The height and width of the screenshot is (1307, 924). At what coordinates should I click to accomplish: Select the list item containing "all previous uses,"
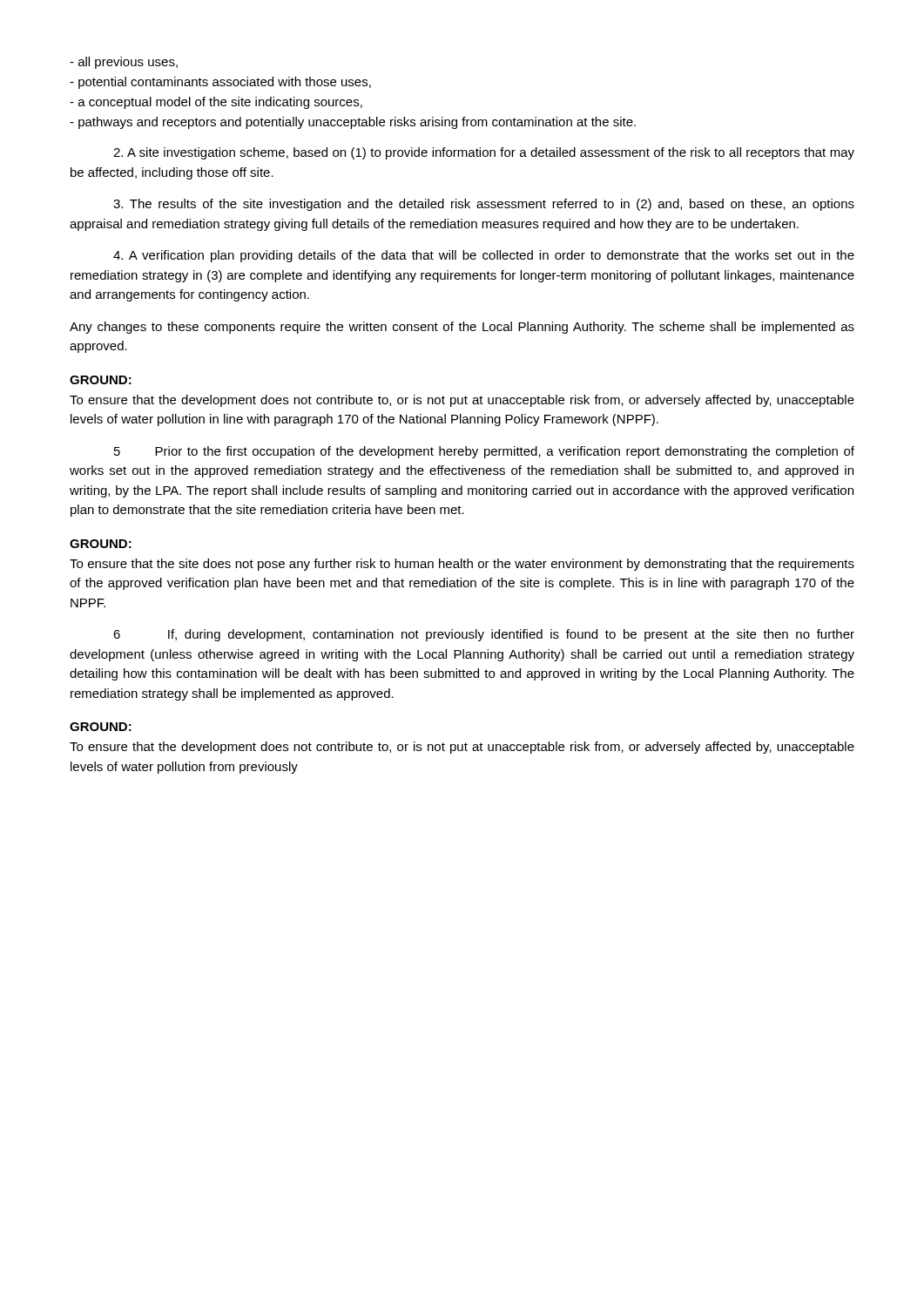pos(124,61)
